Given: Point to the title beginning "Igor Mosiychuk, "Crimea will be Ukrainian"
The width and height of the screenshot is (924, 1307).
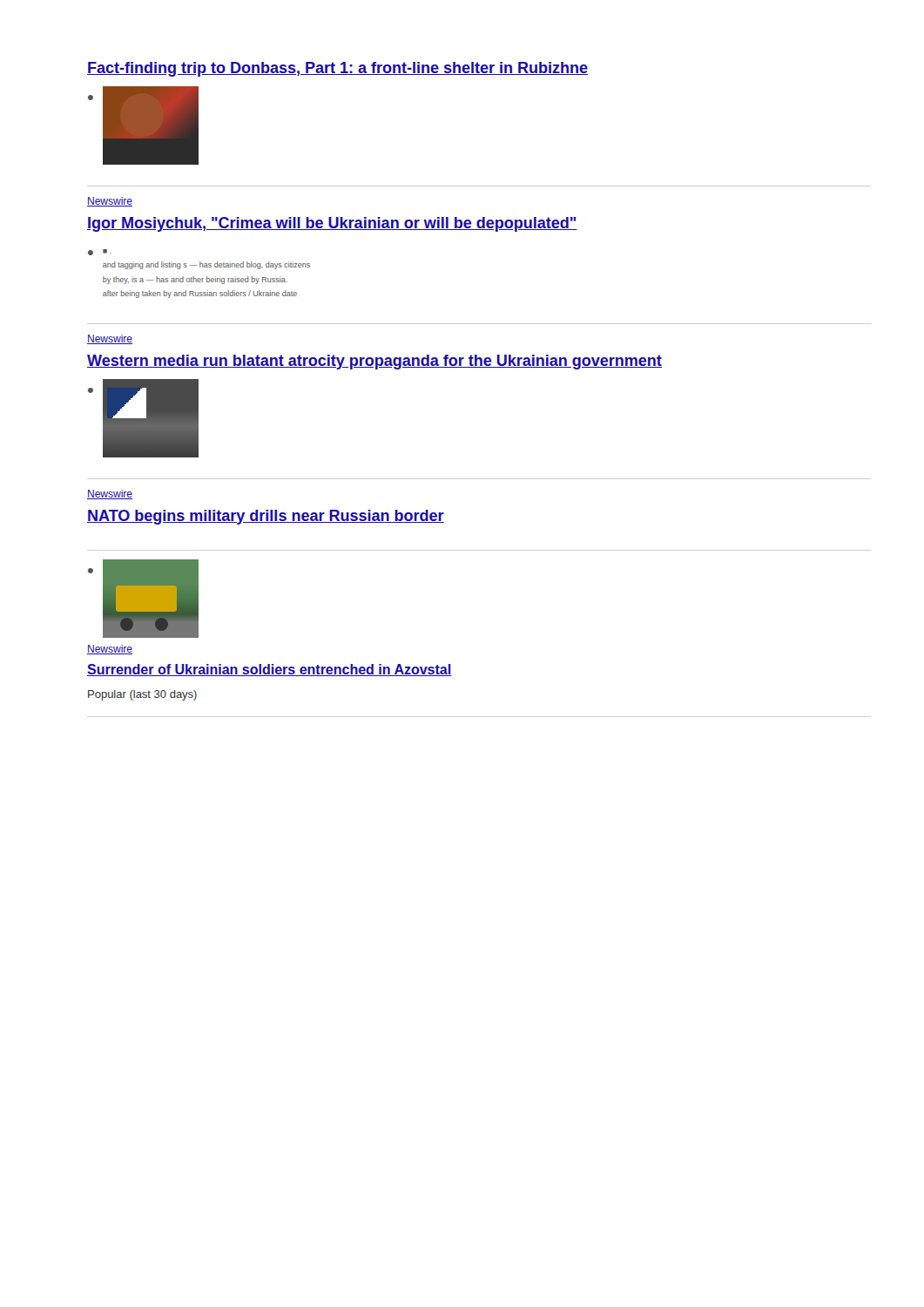Looking at the screenshot, I should pos(479,223).
